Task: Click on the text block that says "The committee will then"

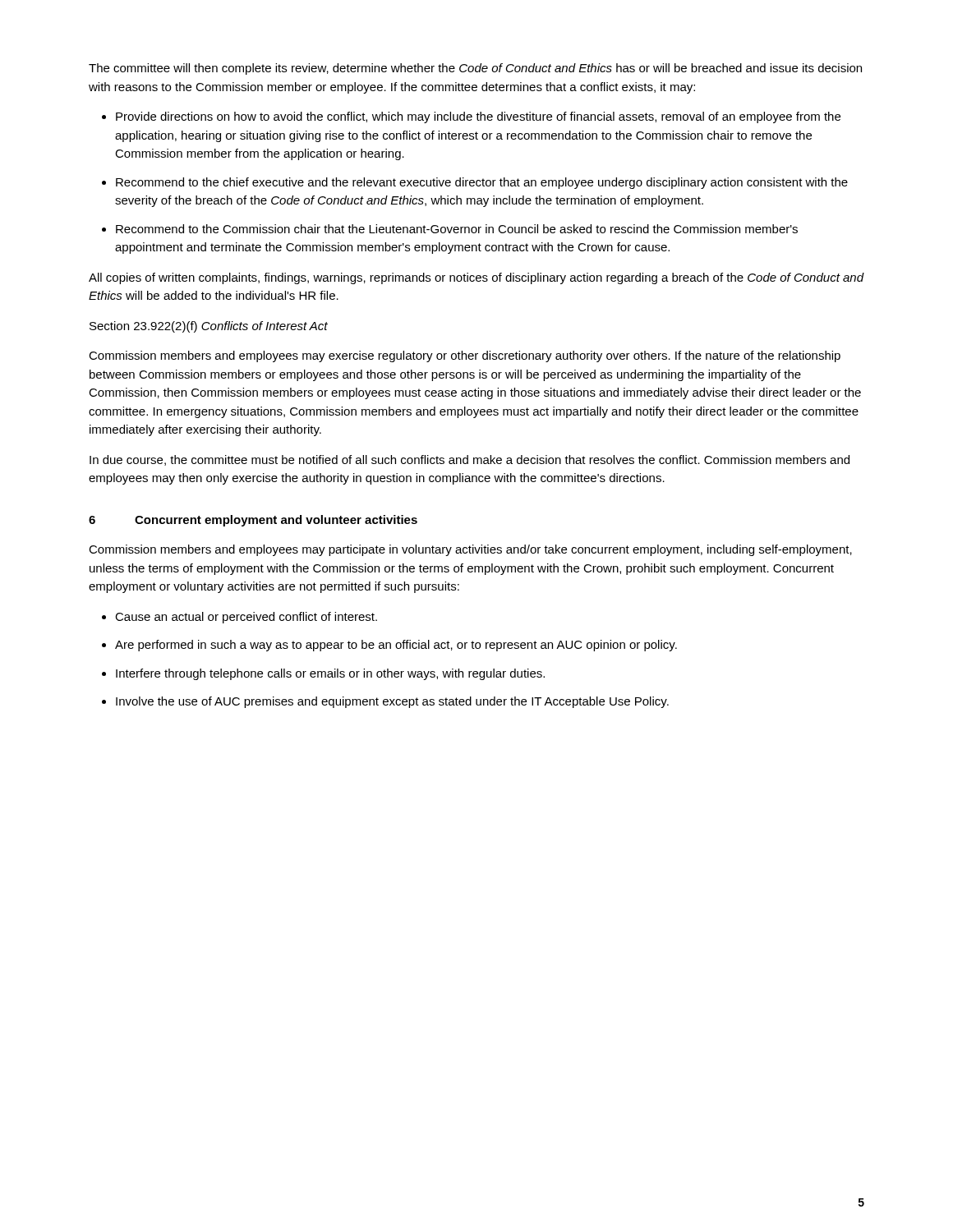Action: pyautogui.click(x=476, y=78)
